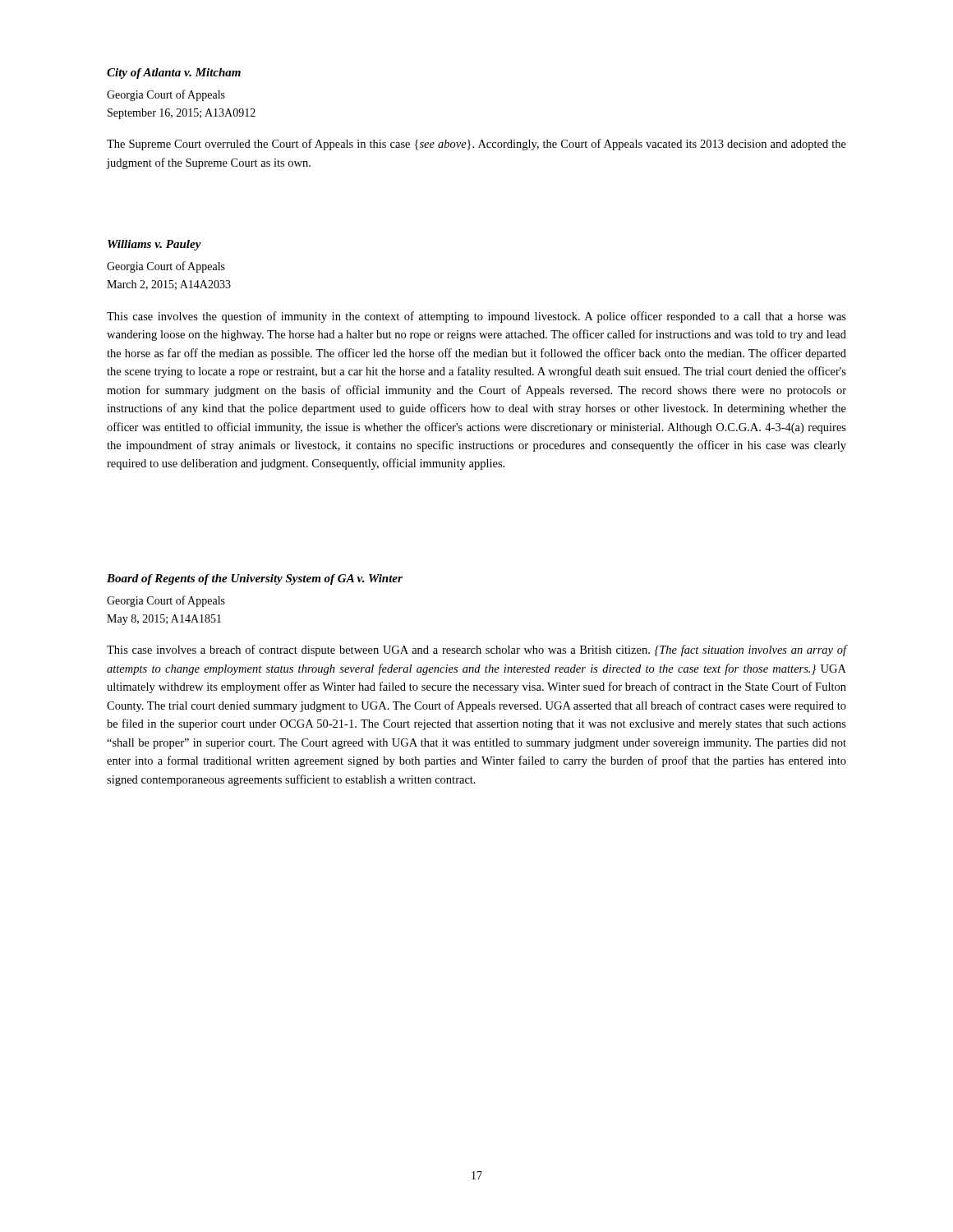Locate the block starting "The Supreme Court"
953x1232 pixels.
tap(476, 153)
